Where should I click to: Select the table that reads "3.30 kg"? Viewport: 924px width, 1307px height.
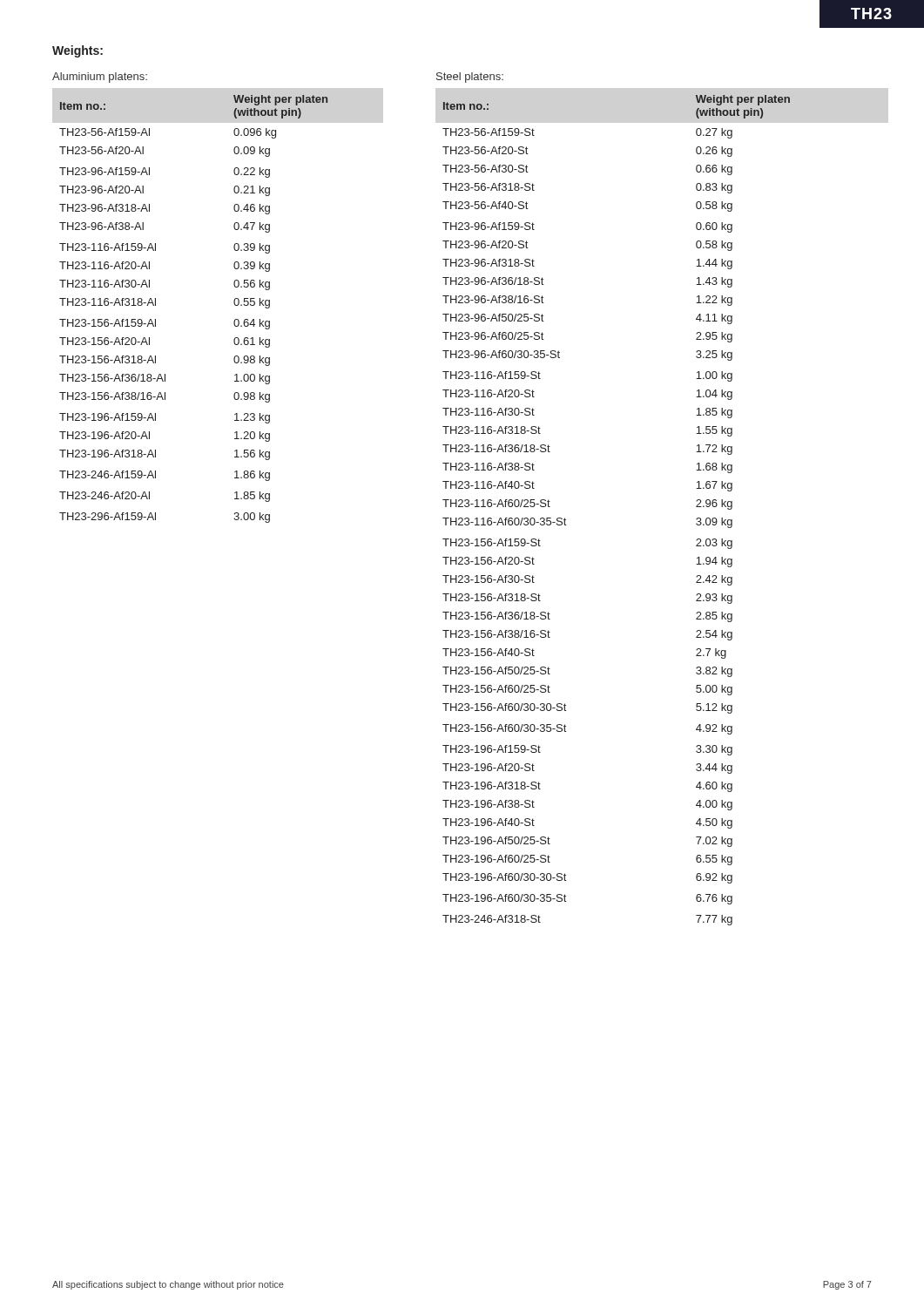click(662, 508)
